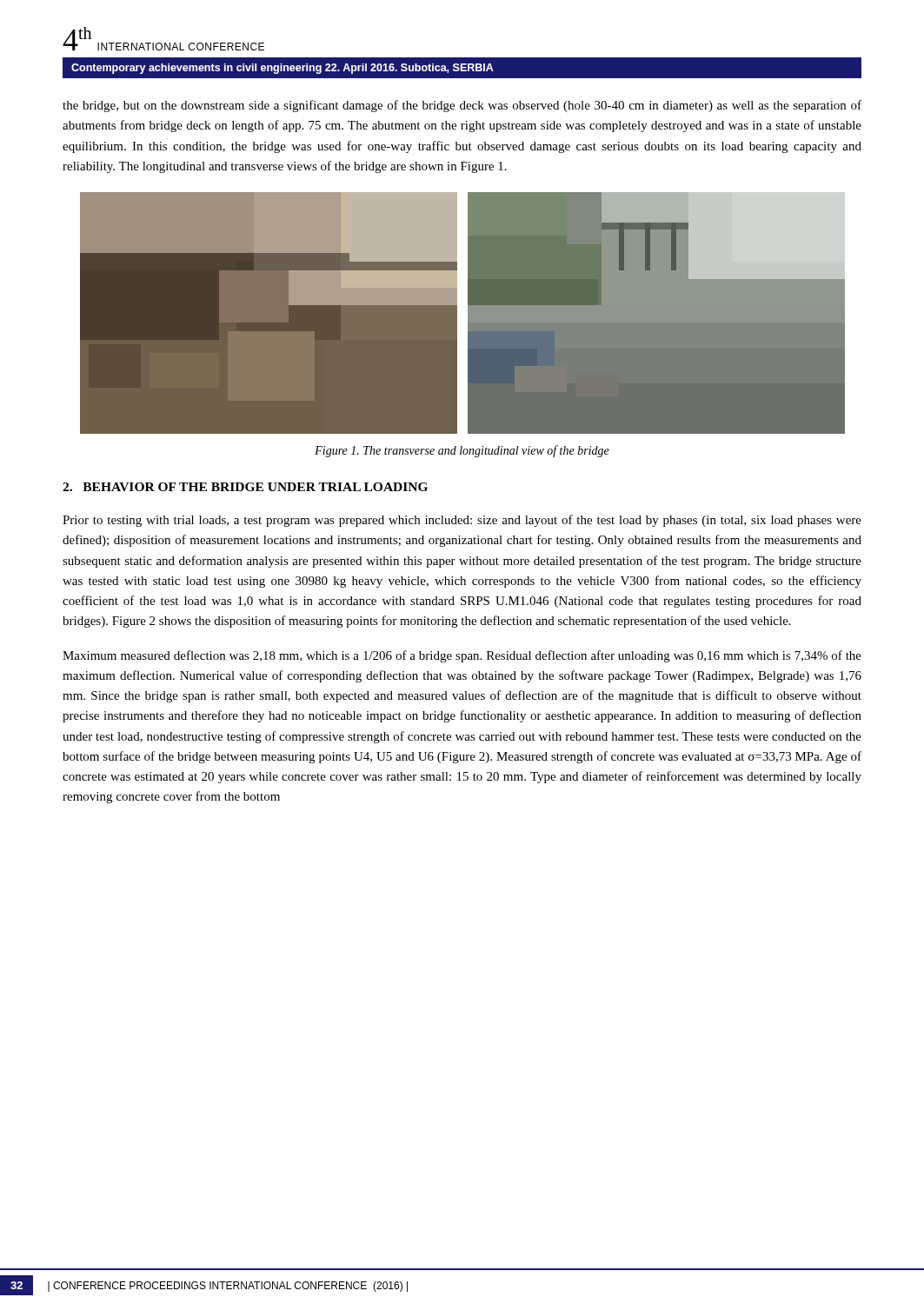Find the photo
The width and height of the screenshot is (924, 1304).
tap(462, 316)
